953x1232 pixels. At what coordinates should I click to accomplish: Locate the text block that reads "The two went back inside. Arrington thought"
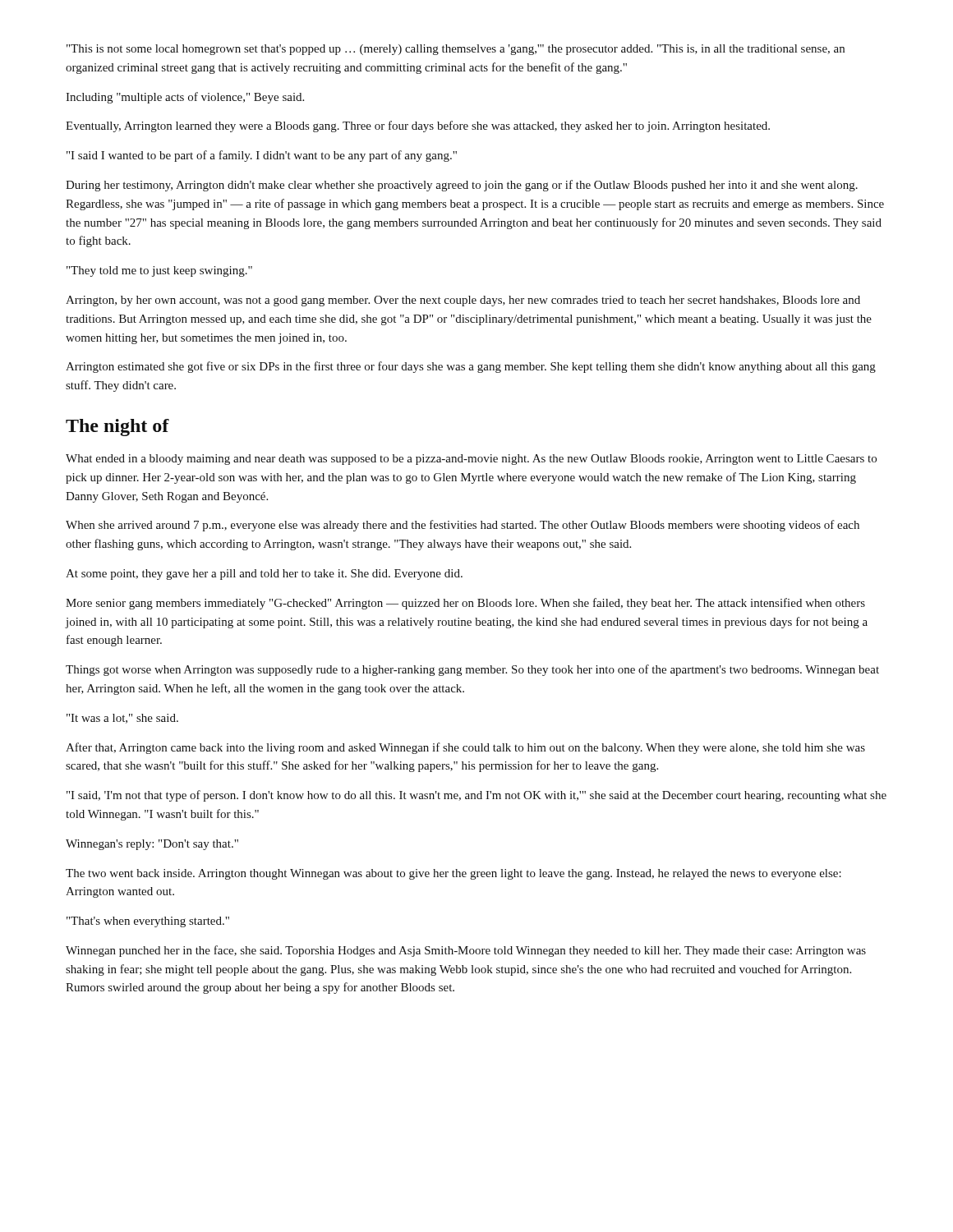[x=476, y=882]
